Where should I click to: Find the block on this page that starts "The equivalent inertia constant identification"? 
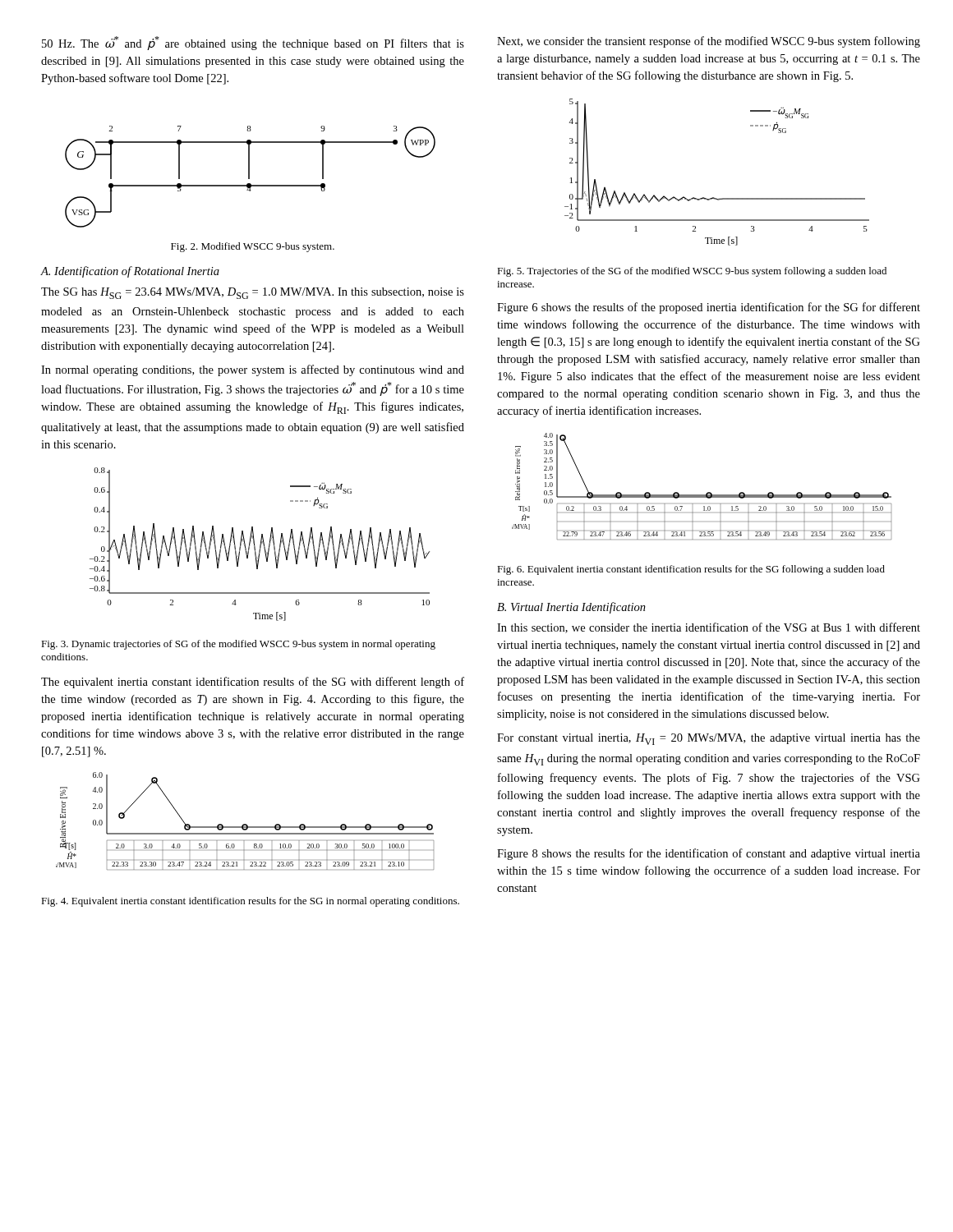click(x=253, y=716)
